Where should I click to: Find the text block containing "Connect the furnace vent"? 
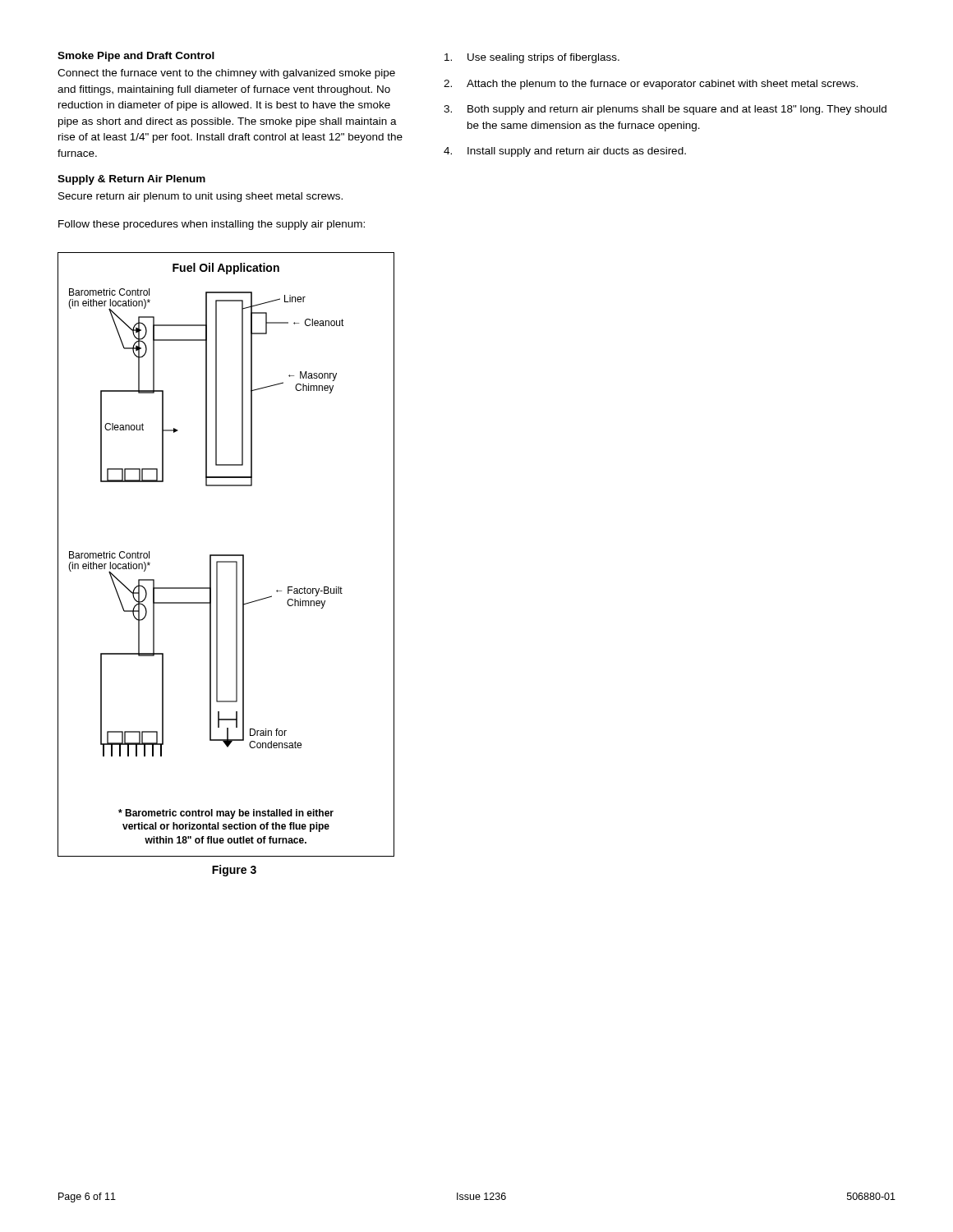(230, 113)
